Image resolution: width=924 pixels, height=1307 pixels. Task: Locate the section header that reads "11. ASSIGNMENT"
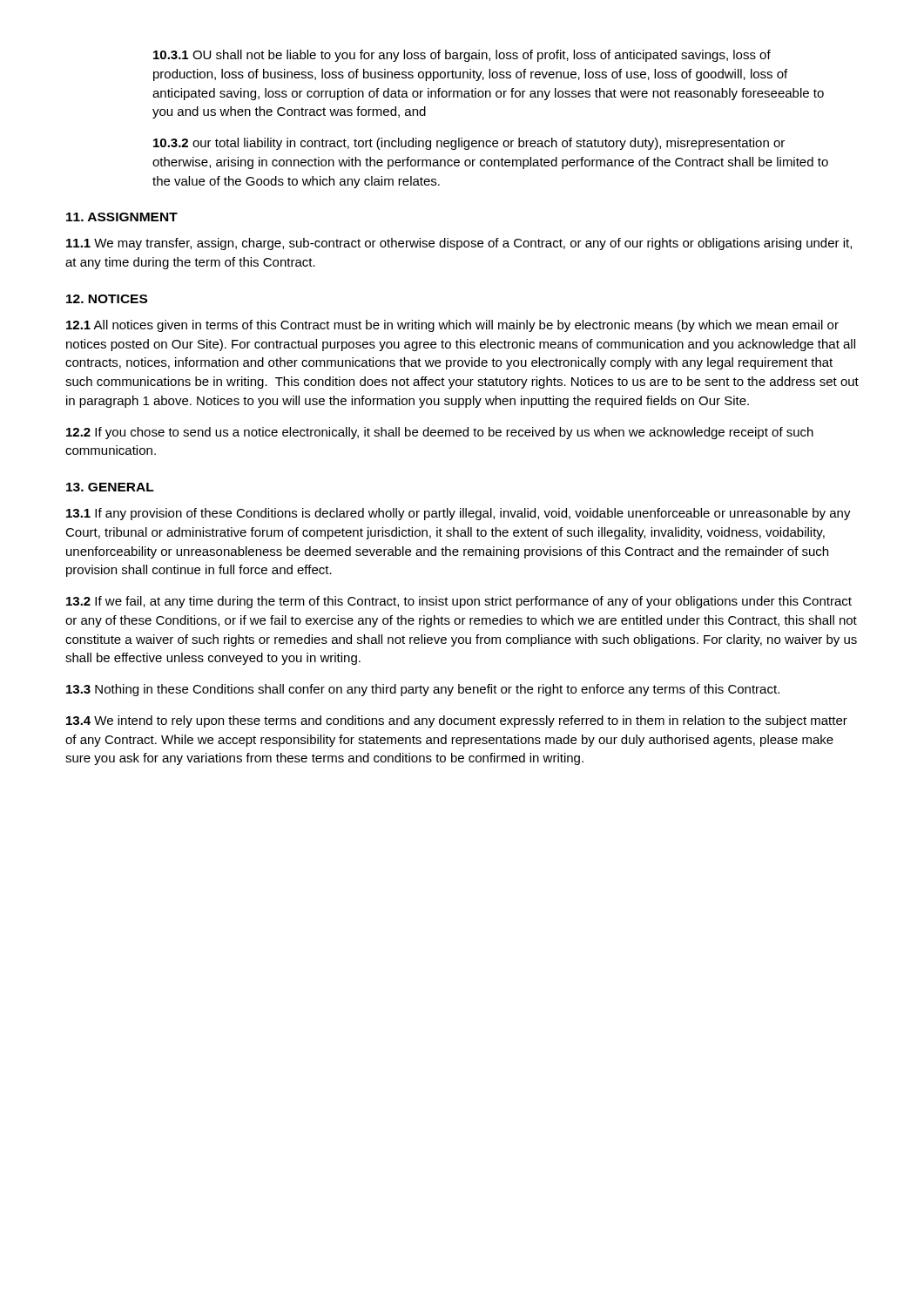(121, 217)
